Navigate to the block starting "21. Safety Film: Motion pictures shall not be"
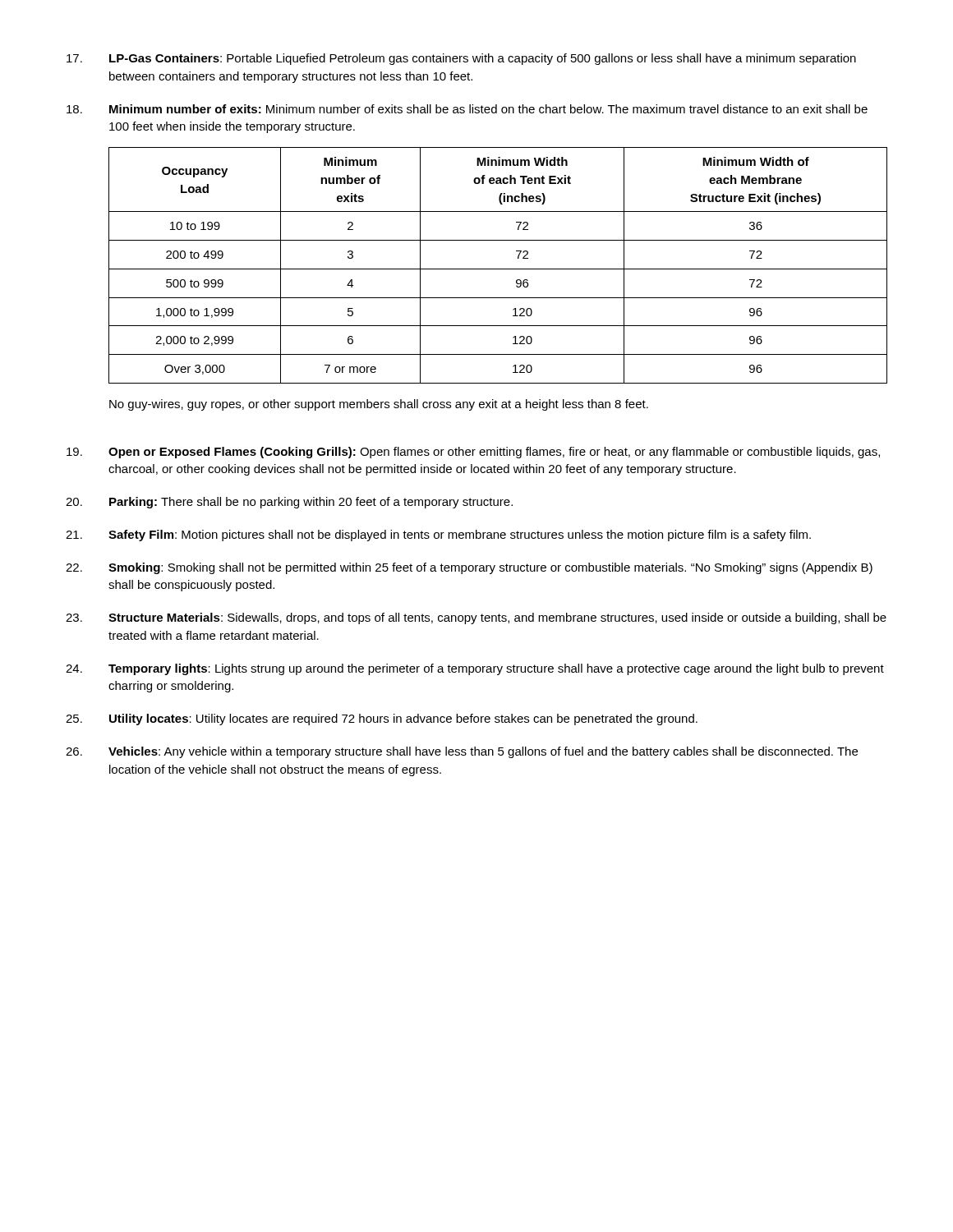 476,534
